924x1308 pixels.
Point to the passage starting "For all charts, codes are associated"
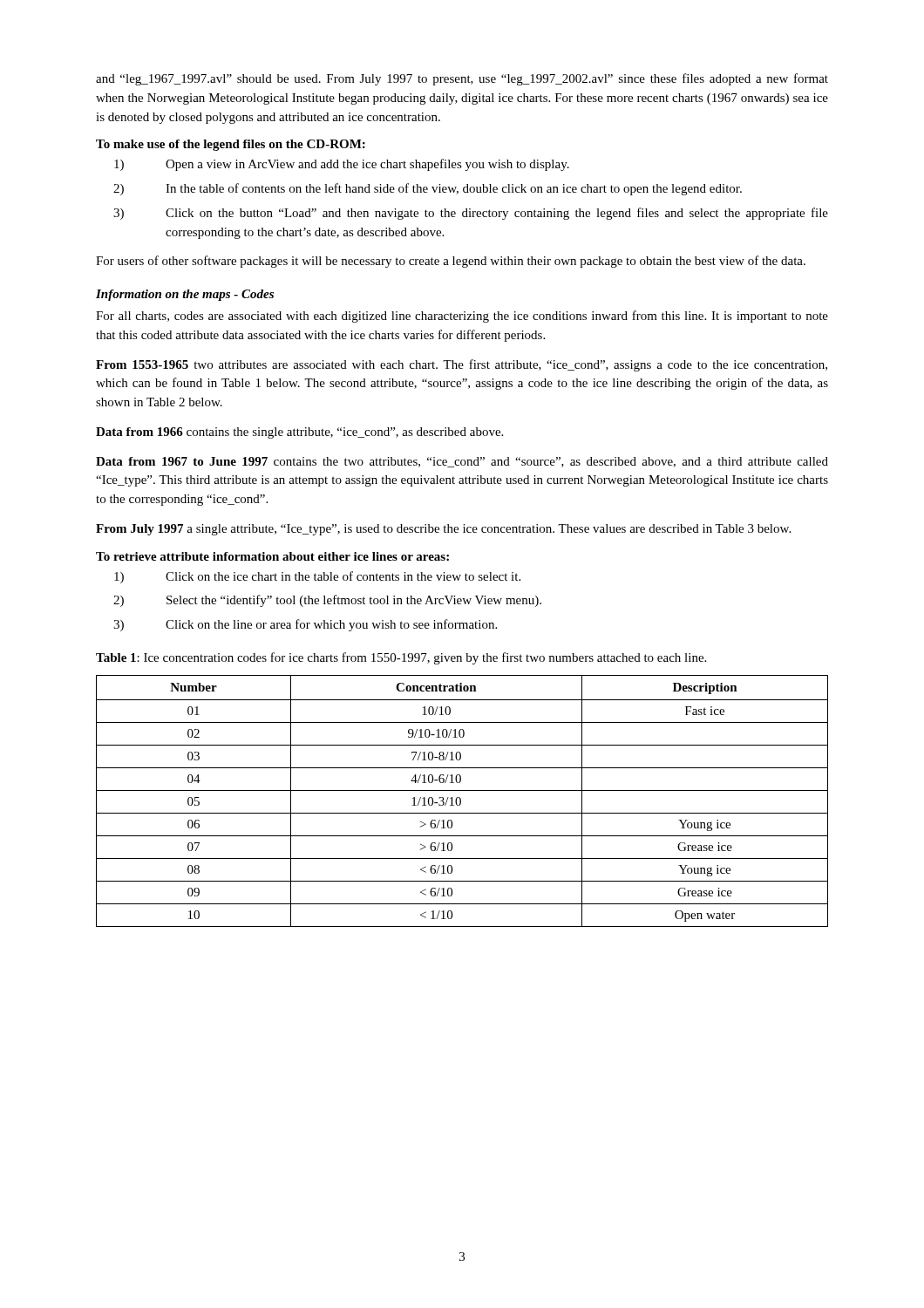(462, 326)
